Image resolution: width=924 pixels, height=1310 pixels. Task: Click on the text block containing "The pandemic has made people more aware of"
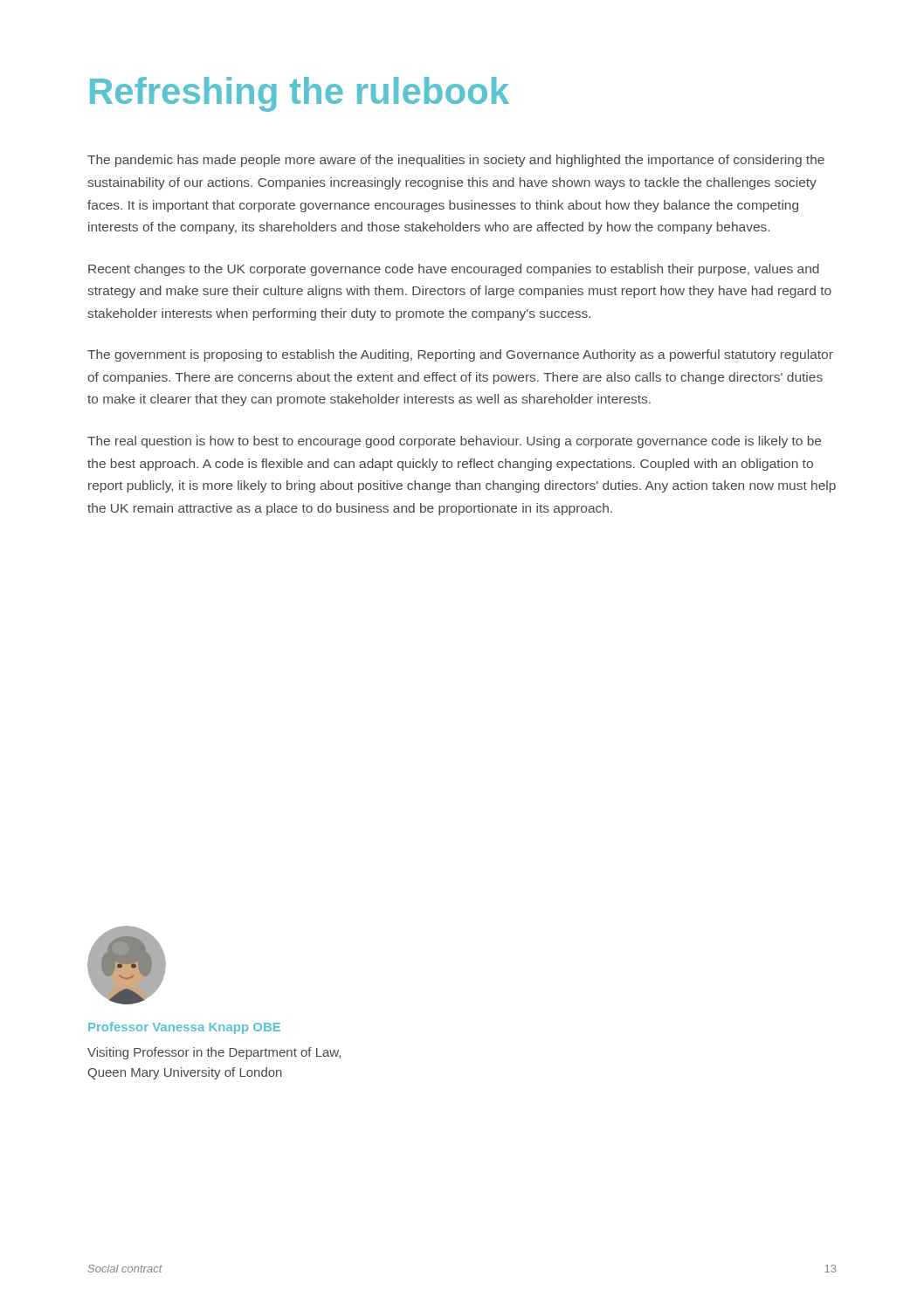coord(456,193)
